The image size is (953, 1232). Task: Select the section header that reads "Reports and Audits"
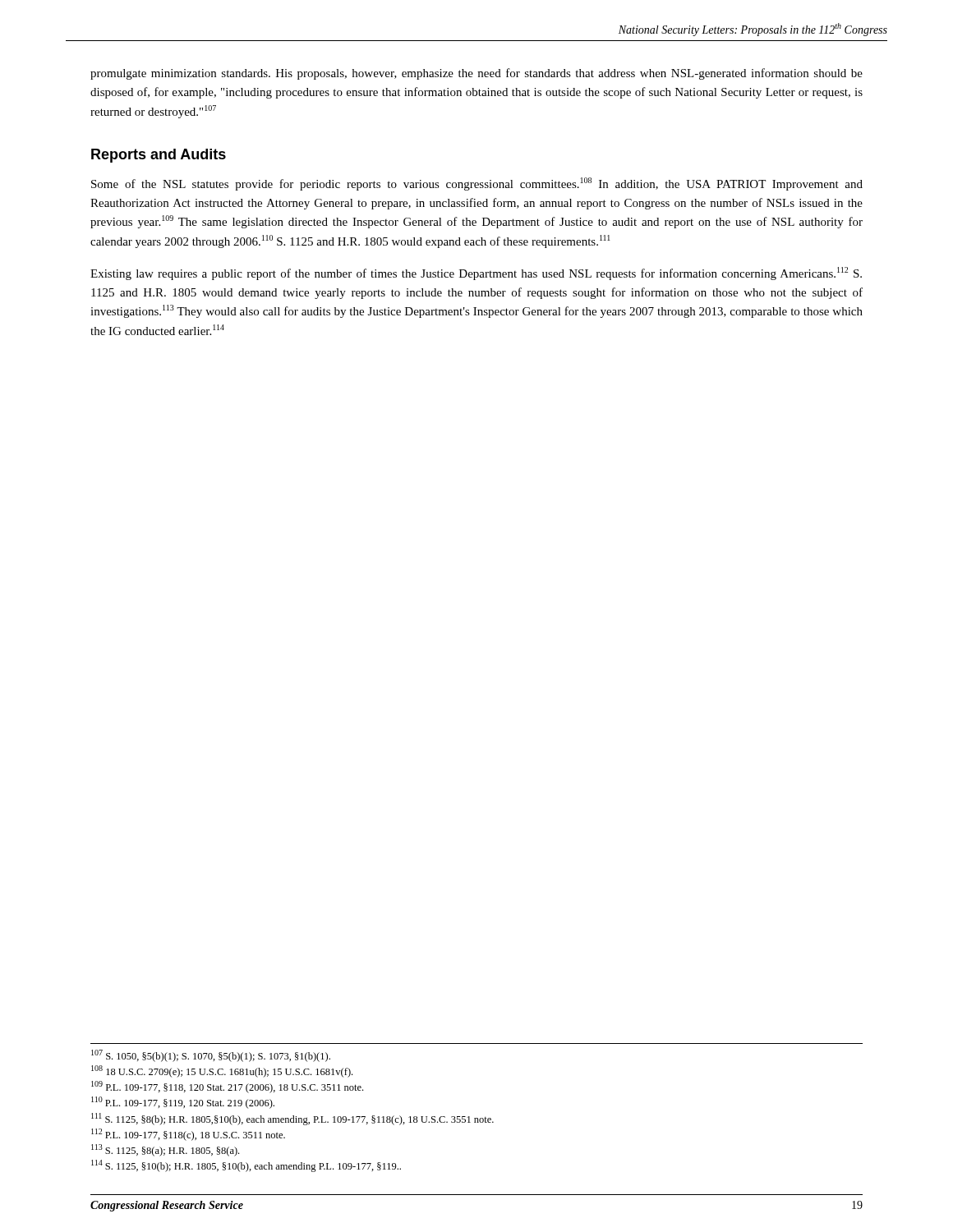coord(158,154)
